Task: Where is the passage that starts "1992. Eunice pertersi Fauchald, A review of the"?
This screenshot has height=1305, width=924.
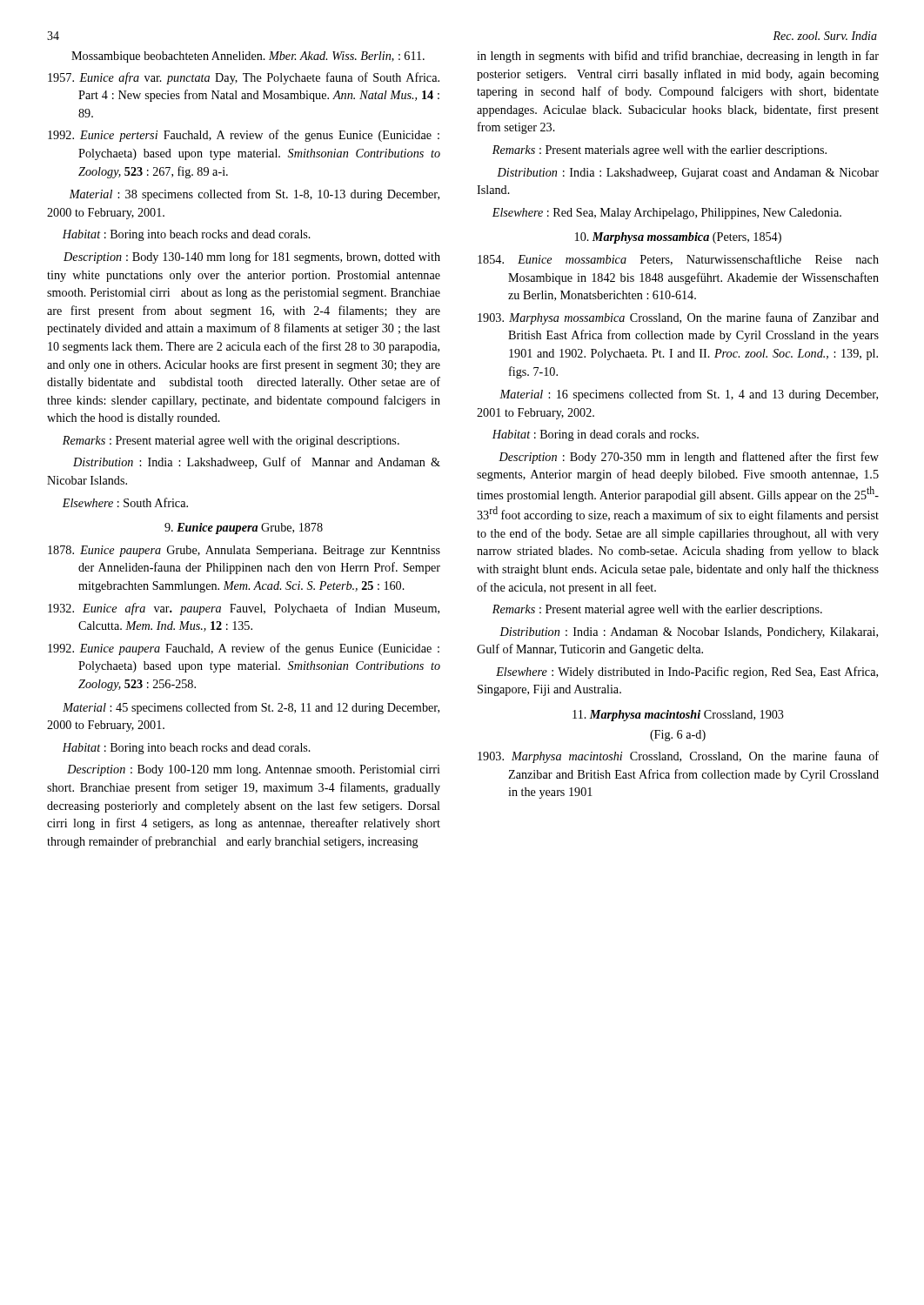Action: [x=244, y=153]
